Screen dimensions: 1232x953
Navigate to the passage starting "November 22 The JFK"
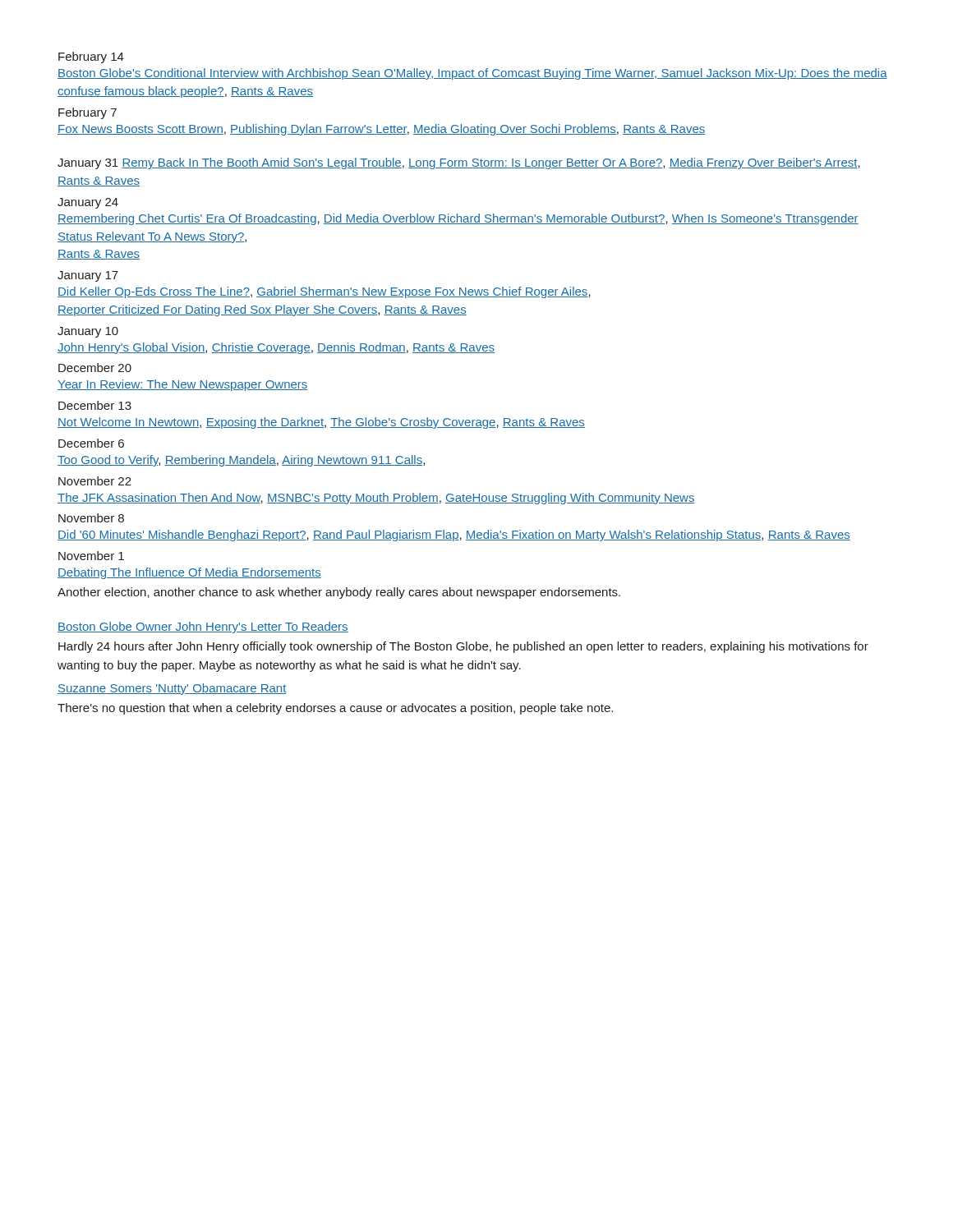click(476, 490)
